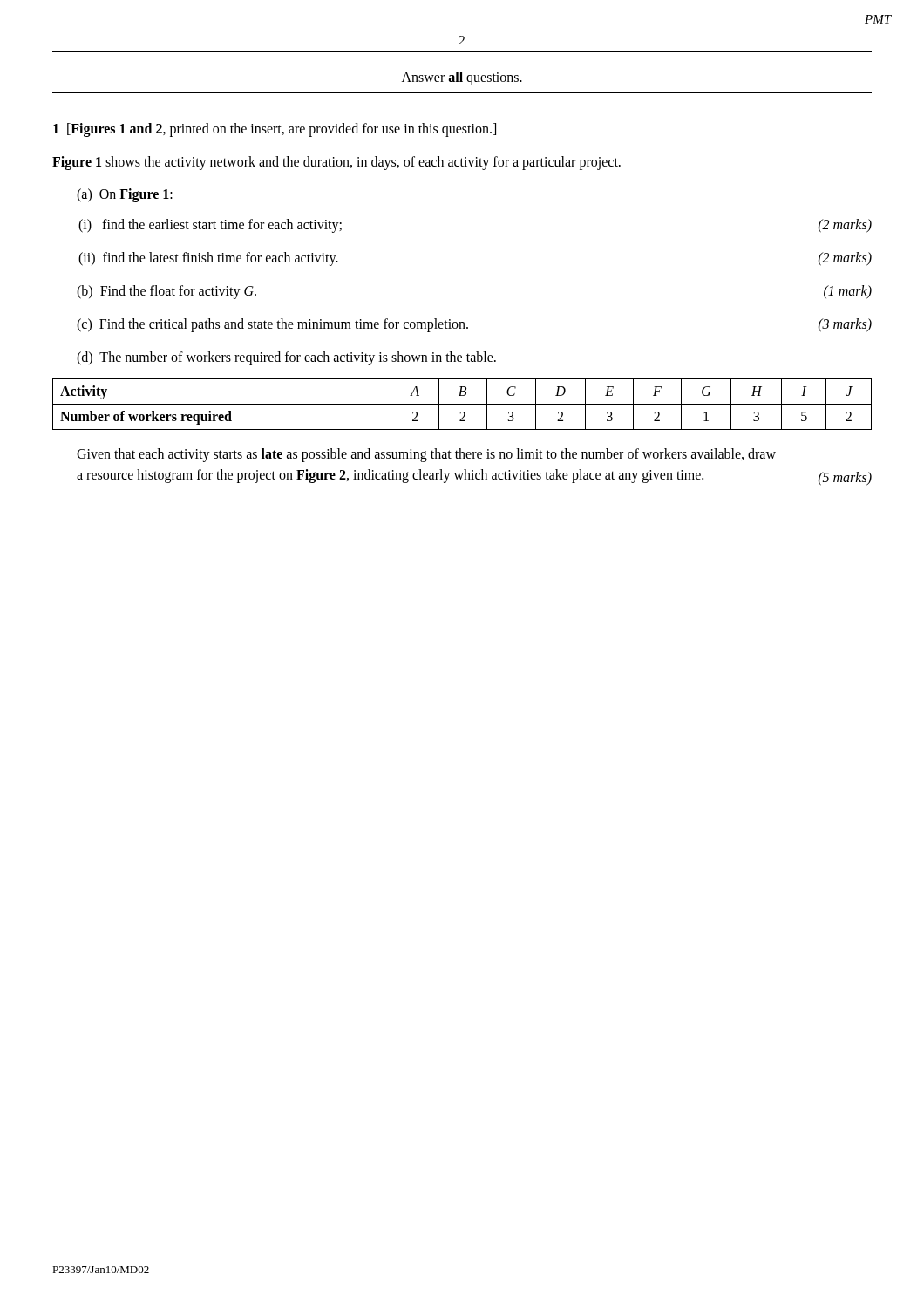Locate the block of text that opens with "1 [Figures 1"
The image size is (924, 1308).
tap(275, 129)
